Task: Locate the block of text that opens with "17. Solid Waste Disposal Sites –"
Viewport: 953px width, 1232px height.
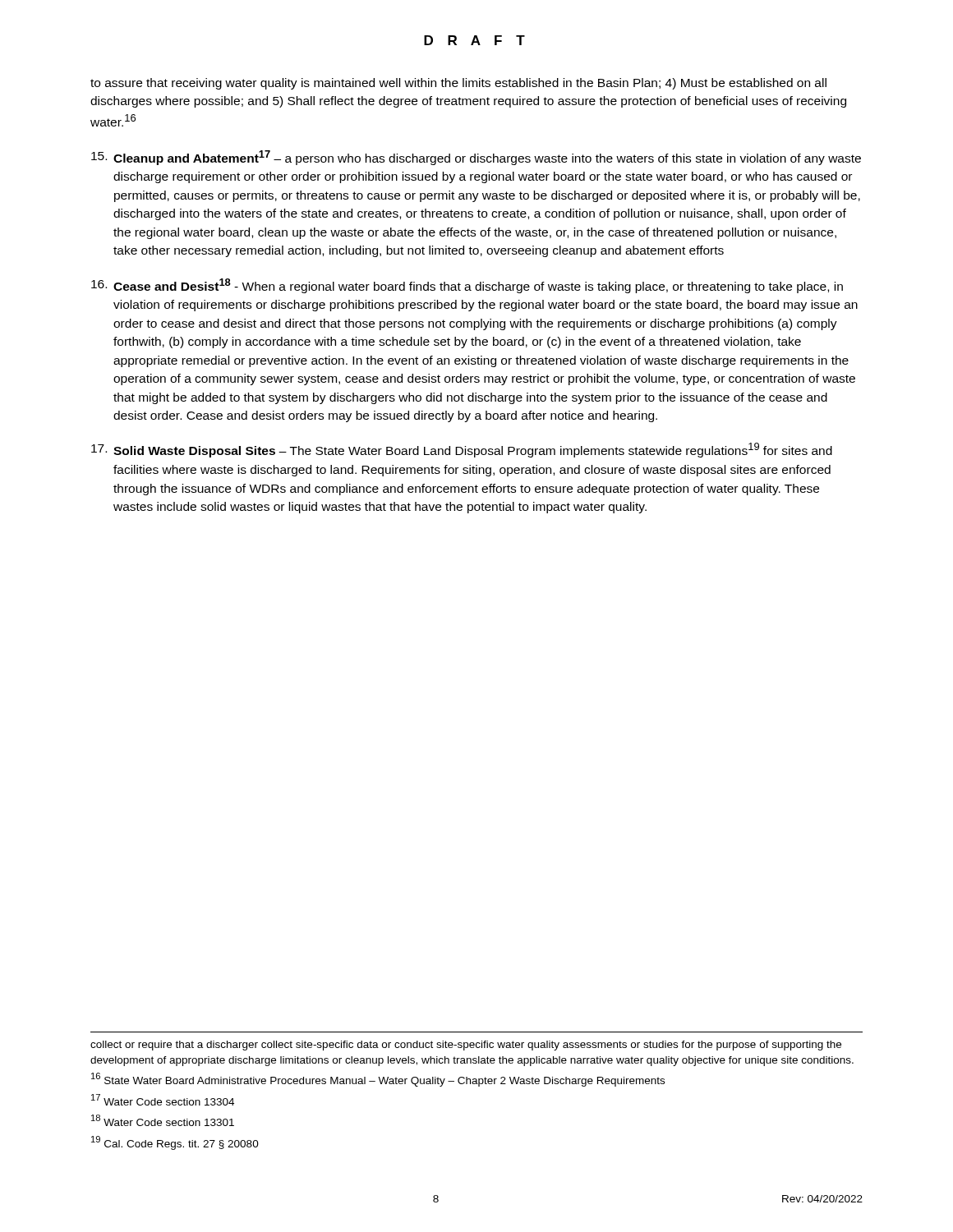Action: (476, 478)
